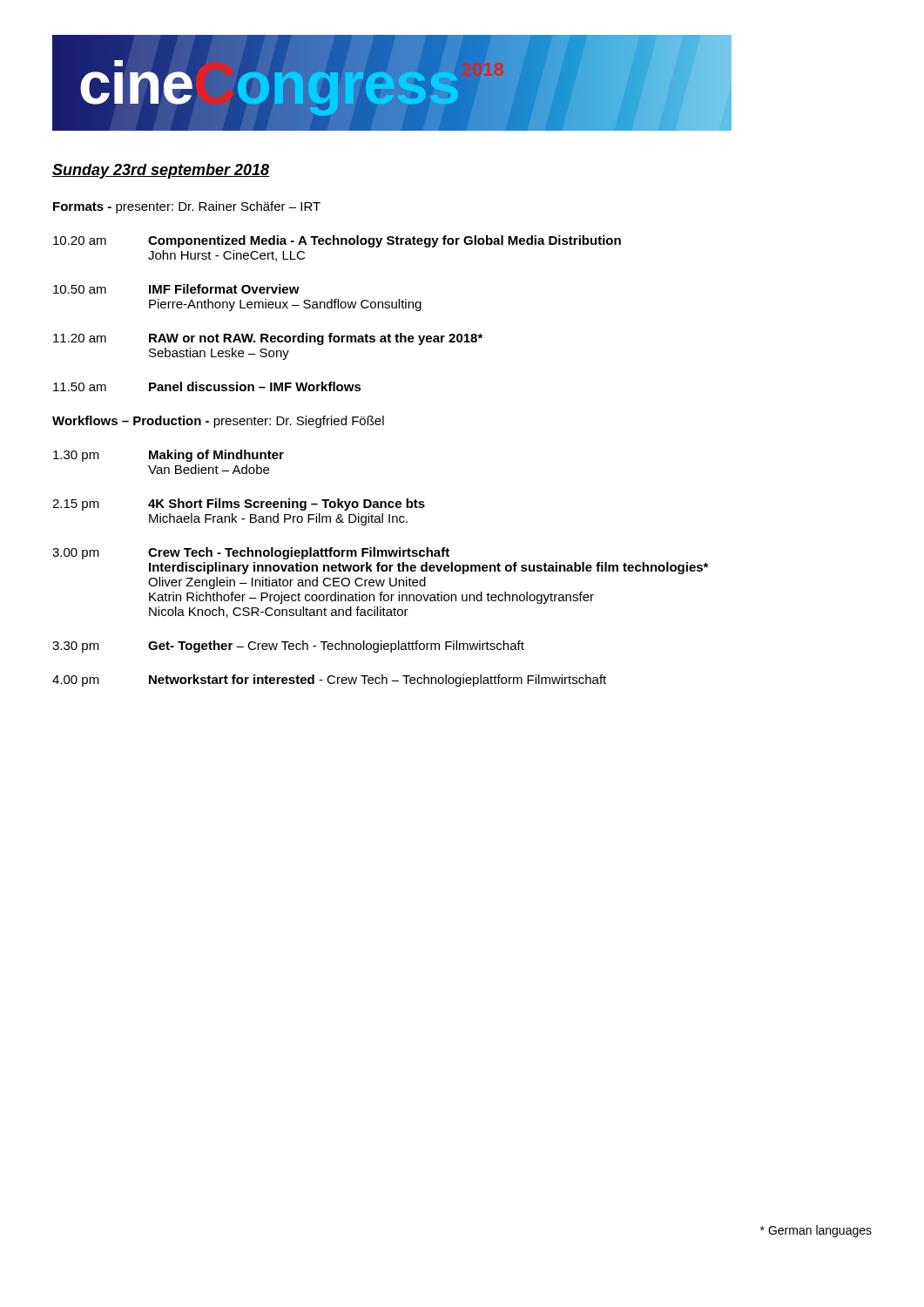Click the section header that begins "Workflows – Production - presenter: Dr. Siegfried"
This screenshot has height=1307, width=924.
click(218, 420)
